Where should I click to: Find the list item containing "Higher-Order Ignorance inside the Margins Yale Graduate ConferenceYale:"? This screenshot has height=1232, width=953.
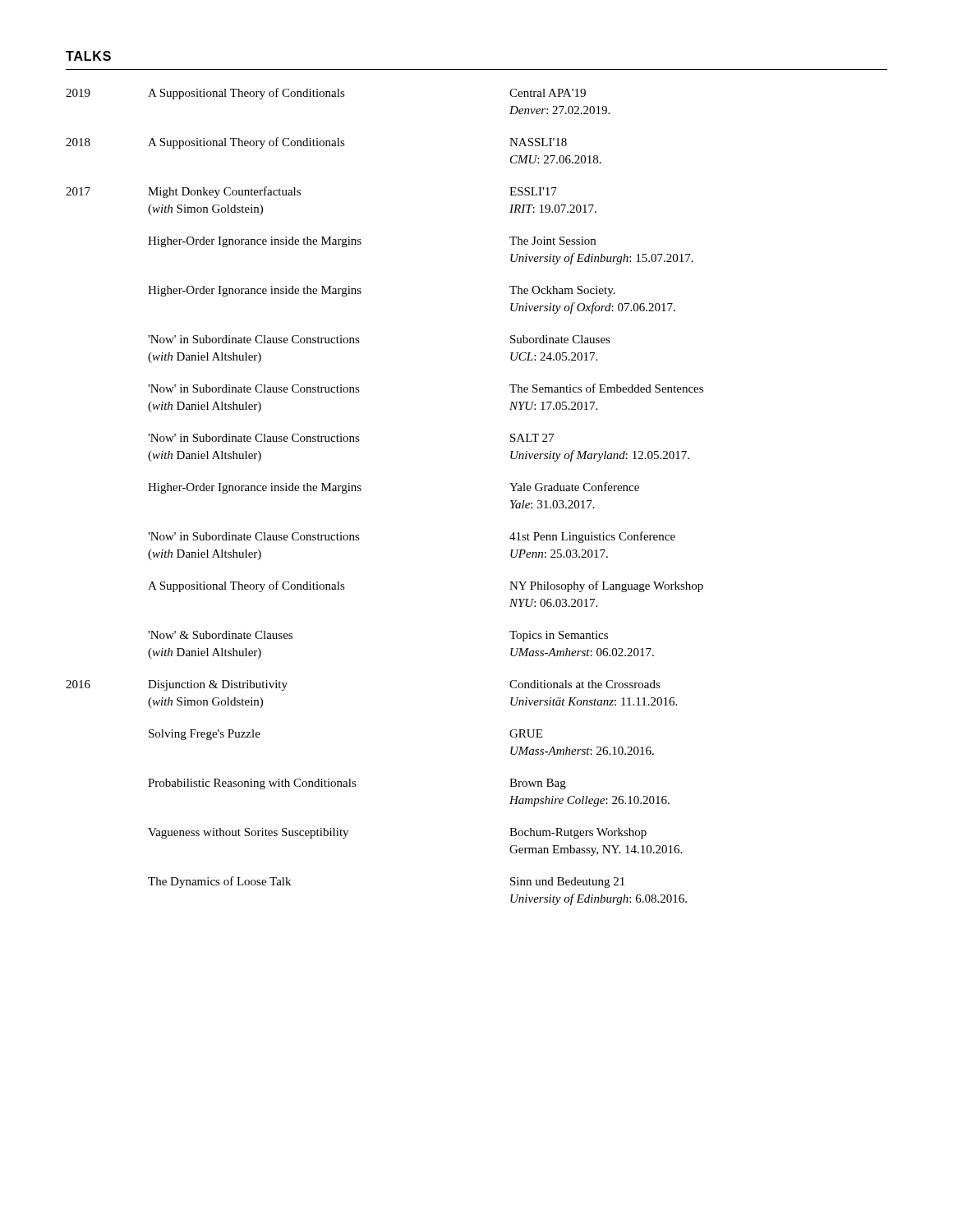[x=258, y=487]
